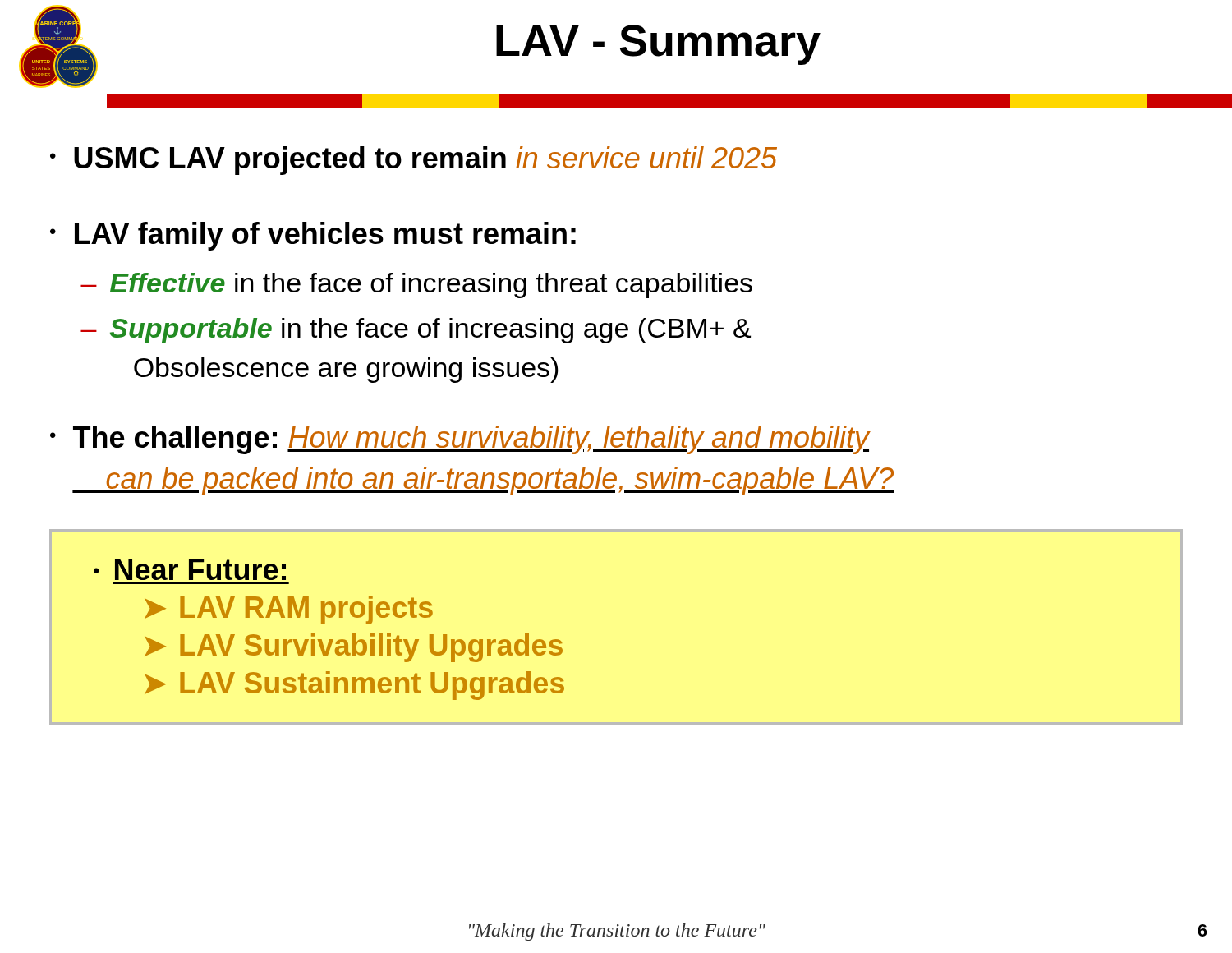Select the logo

(x=58, y=49)
